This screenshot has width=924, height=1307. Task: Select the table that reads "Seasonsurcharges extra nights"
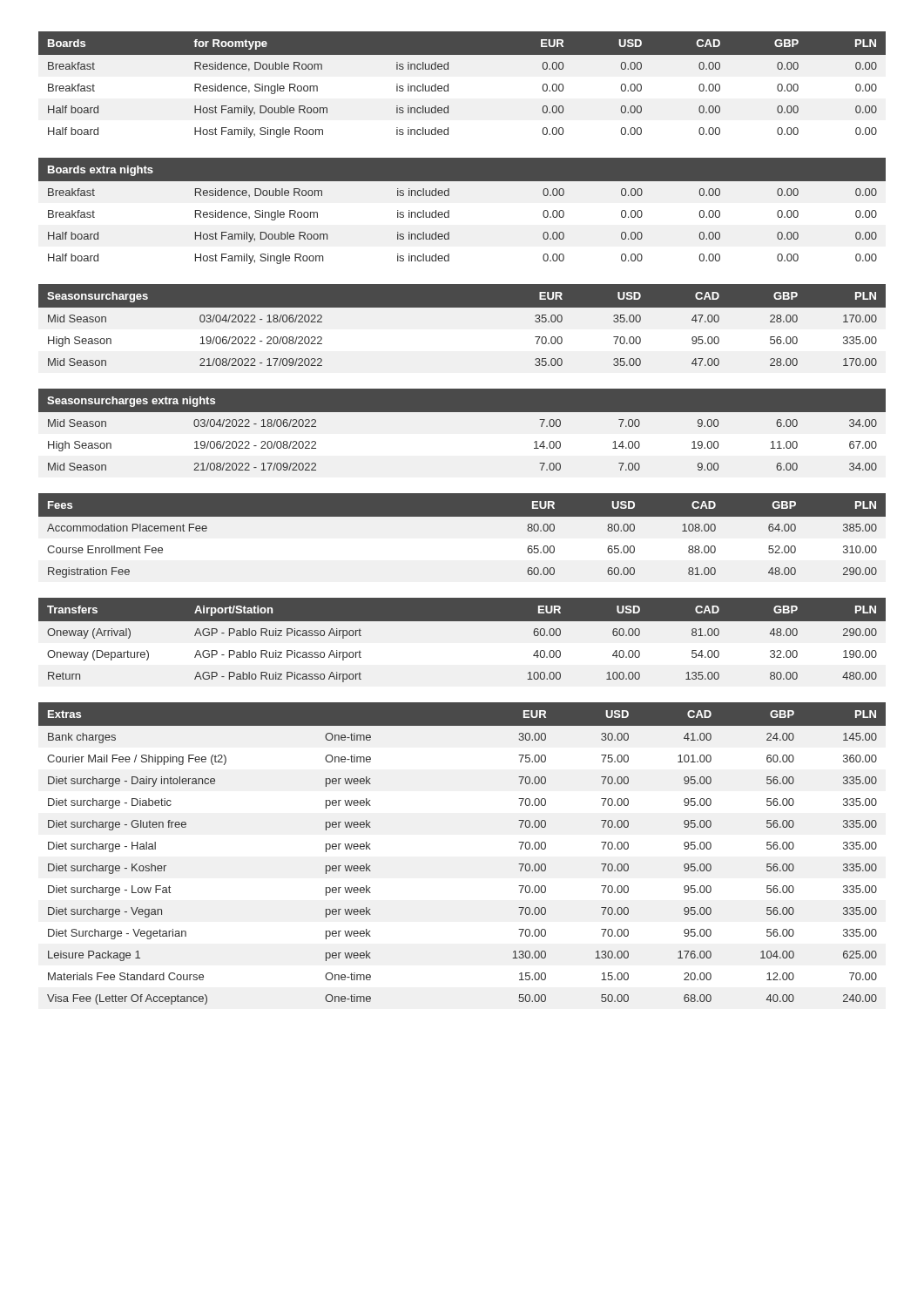pos(462,433)
